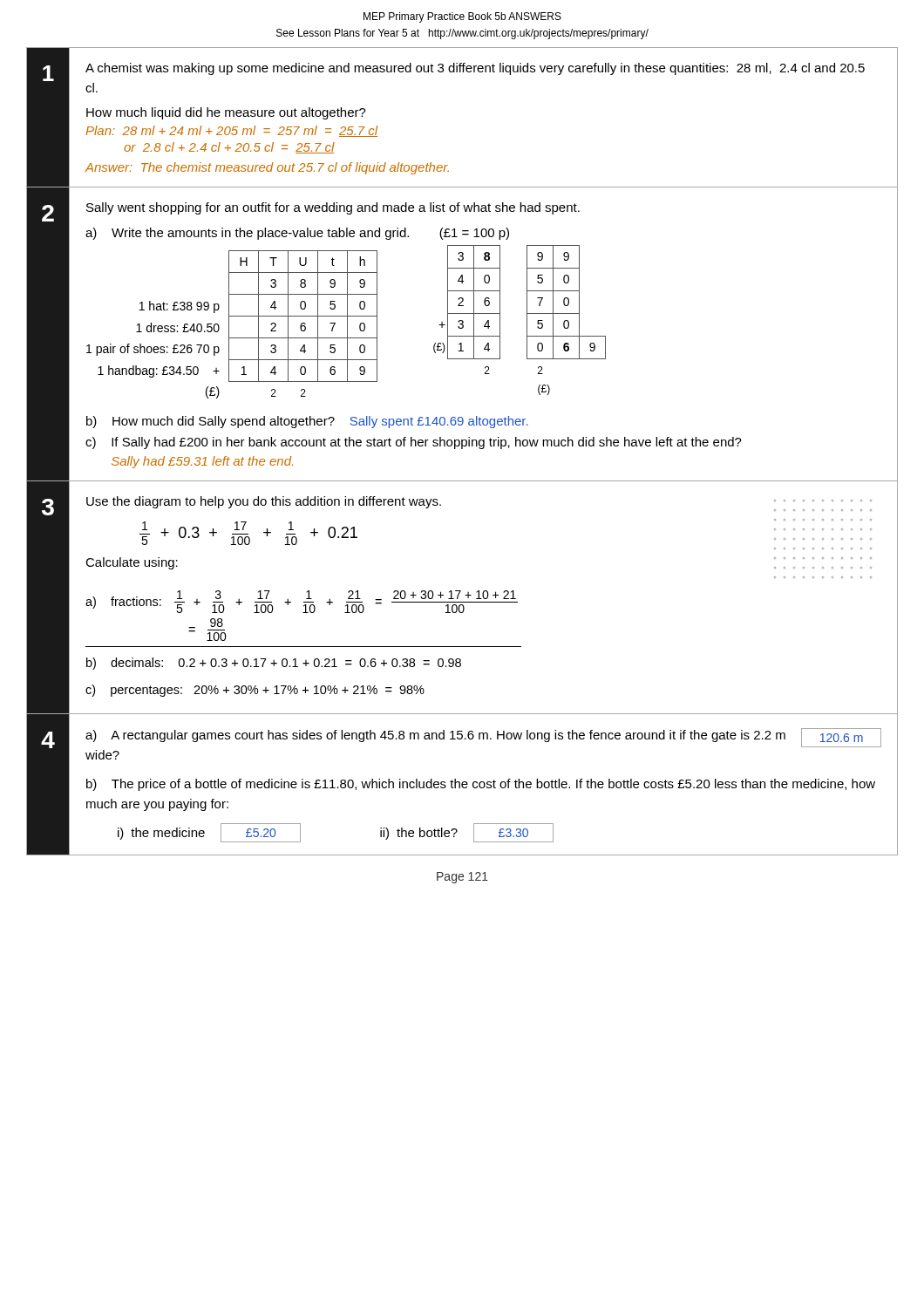Click on the text starting "i) the medicine £5.20"
924x1308 pixels.
click(209, 832)
